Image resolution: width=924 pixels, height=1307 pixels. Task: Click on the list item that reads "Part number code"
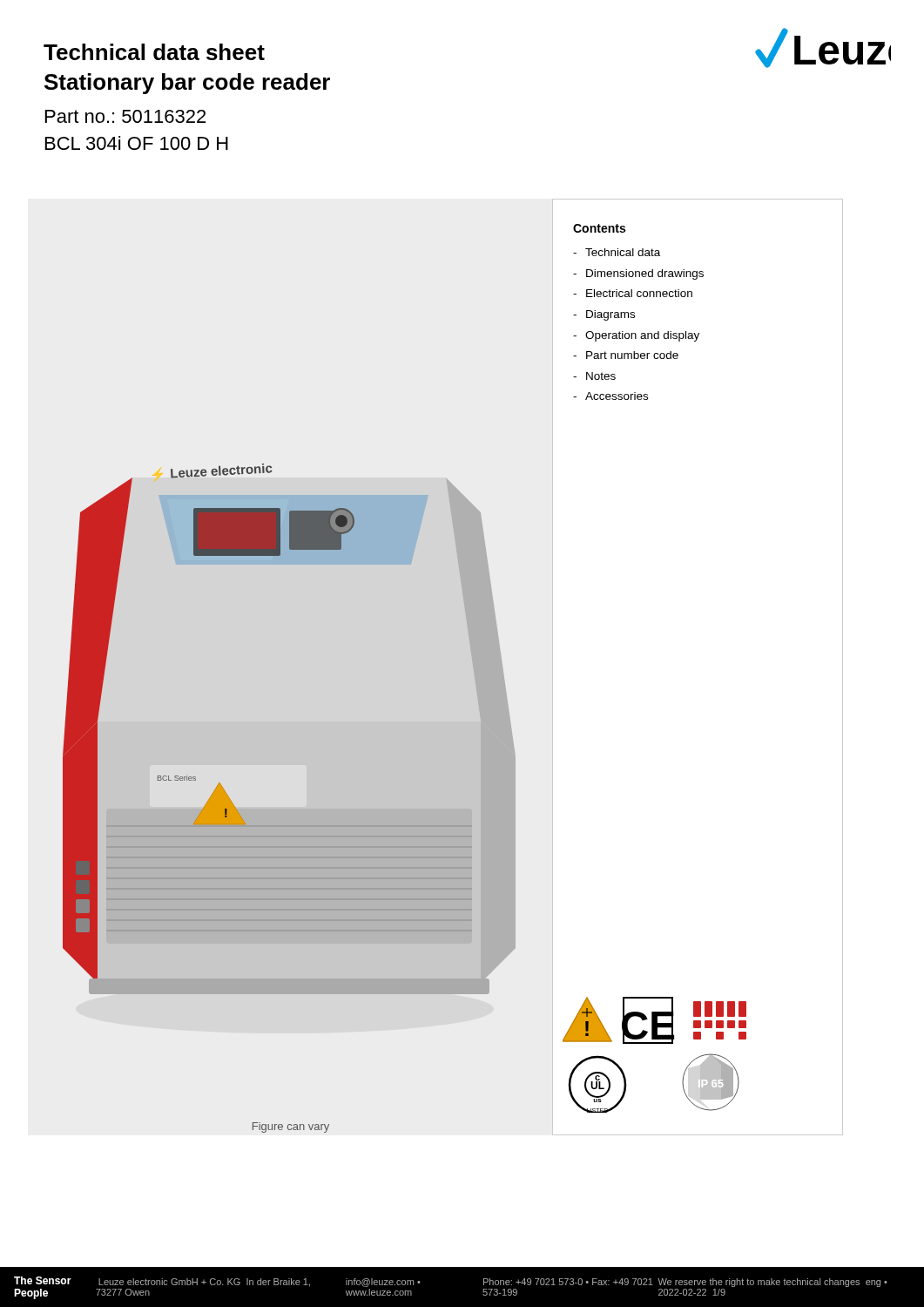626,355
